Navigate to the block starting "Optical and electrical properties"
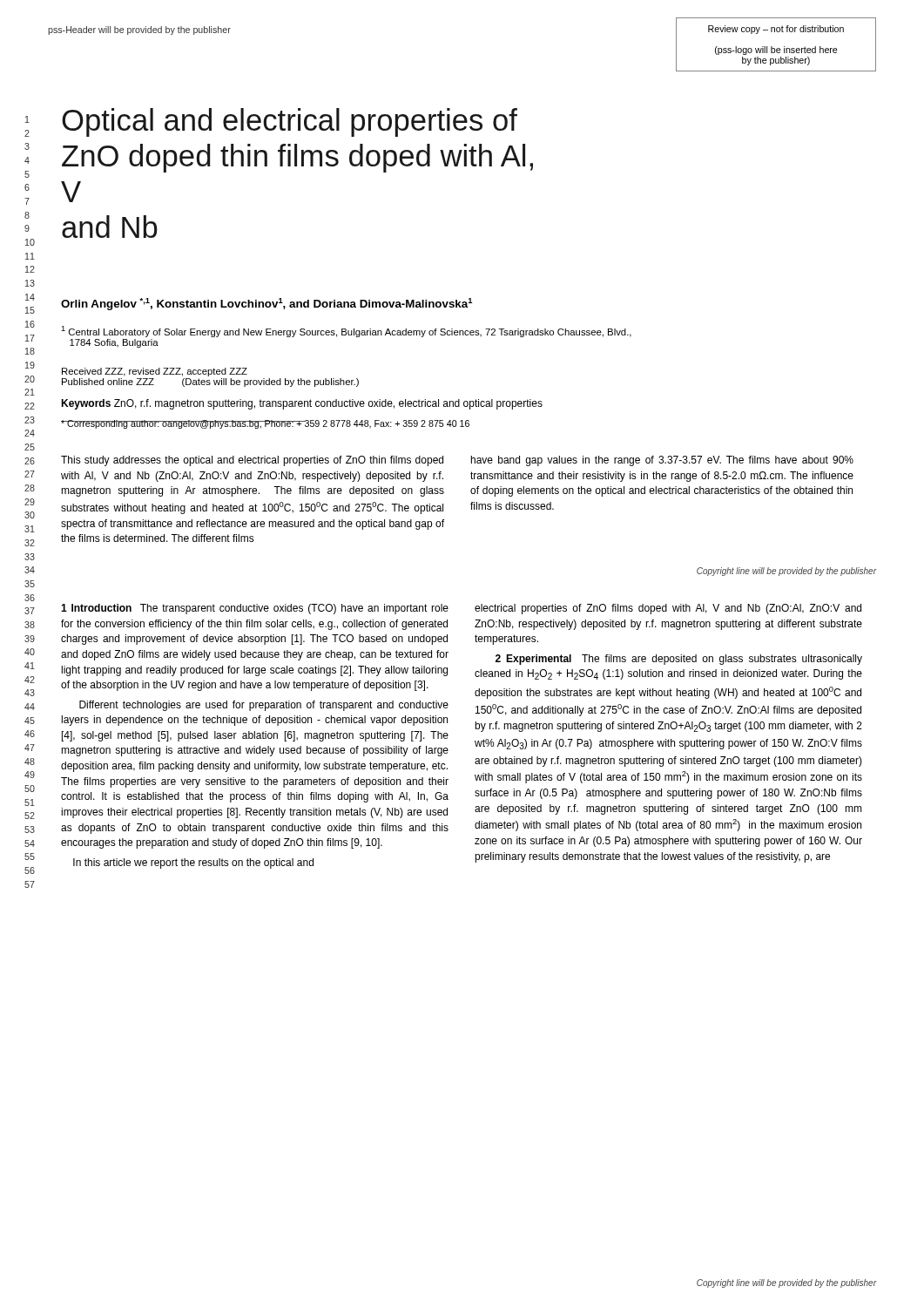Screen dimensions: 1307x924 click(305, 174)
